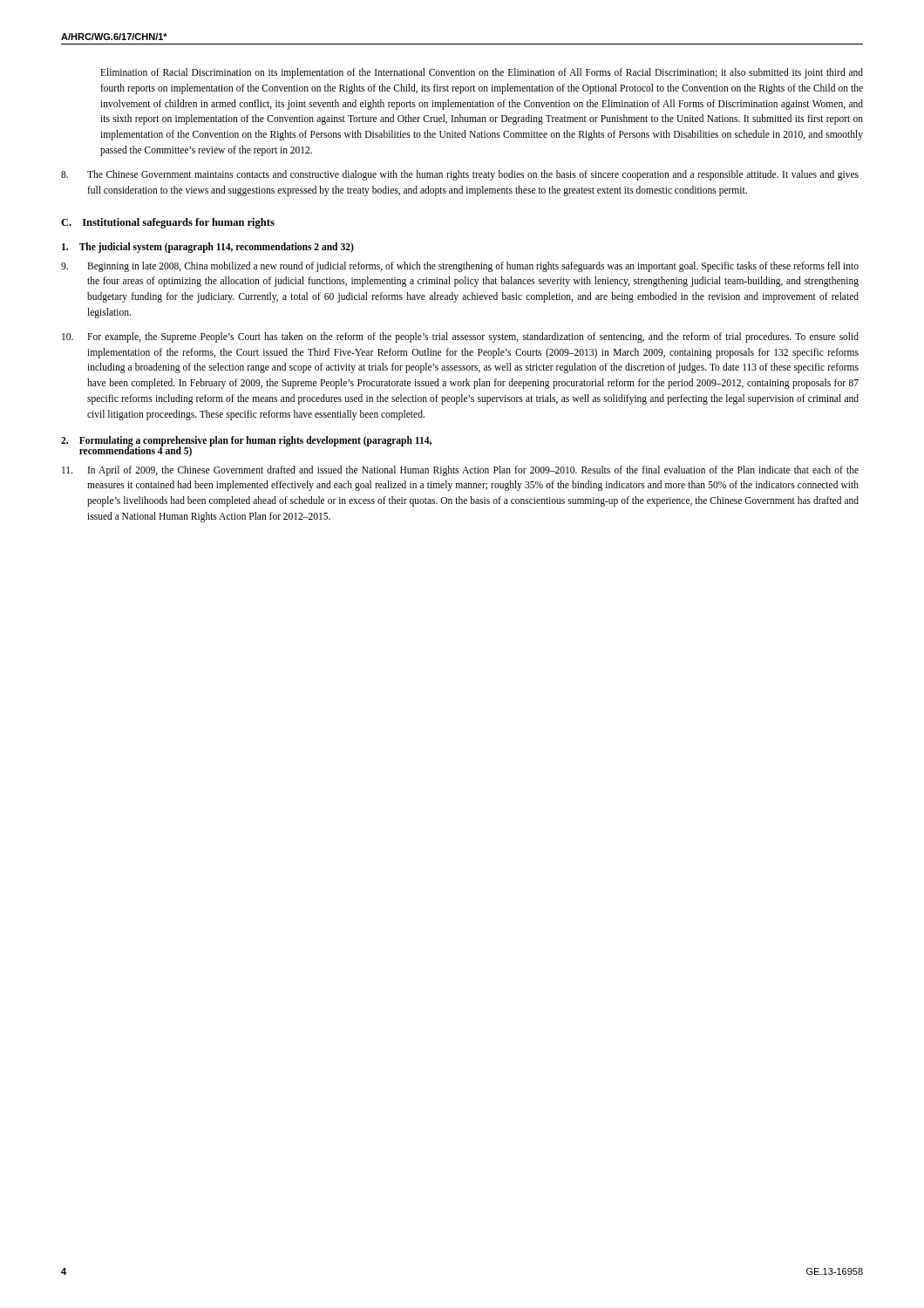The height and width of the screenshot is (1308, 924).
Task: Find the text block containing "Beginning in late"
Action: [x=460, y=290]
